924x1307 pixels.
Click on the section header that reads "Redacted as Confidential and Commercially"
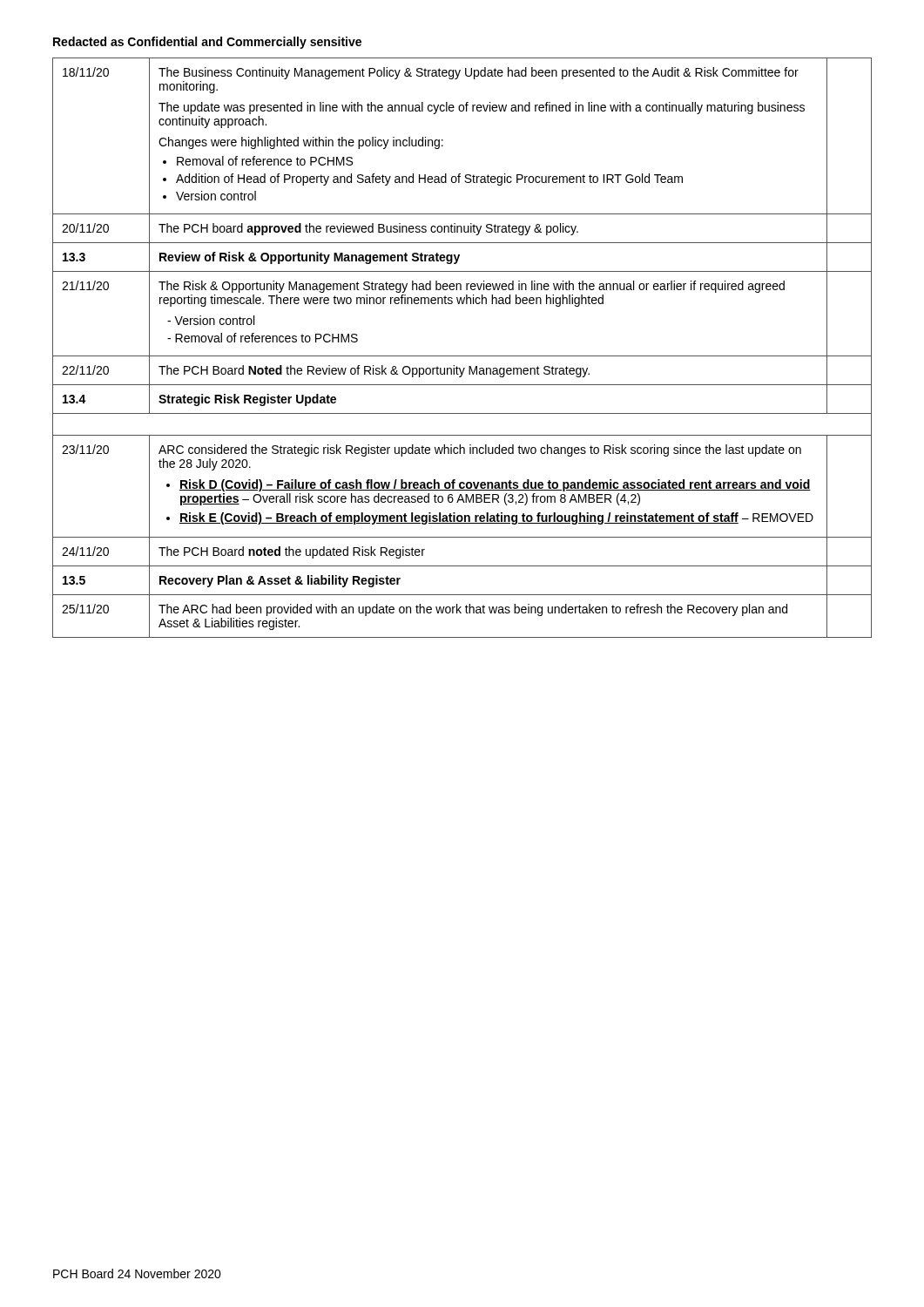[x=207, y=42]
